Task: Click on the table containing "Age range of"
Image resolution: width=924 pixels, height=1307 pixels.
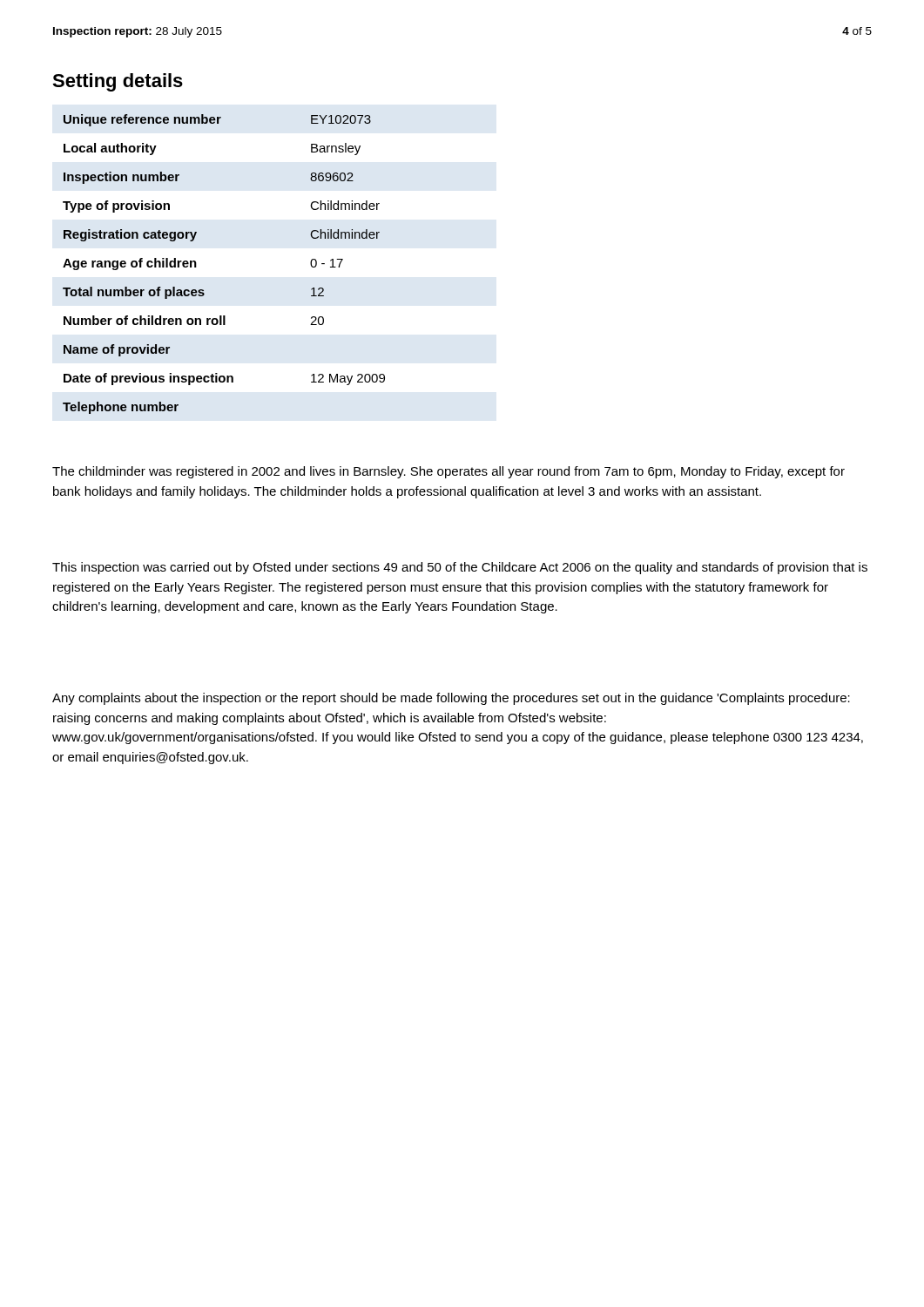Action: (x=274, y=263)
